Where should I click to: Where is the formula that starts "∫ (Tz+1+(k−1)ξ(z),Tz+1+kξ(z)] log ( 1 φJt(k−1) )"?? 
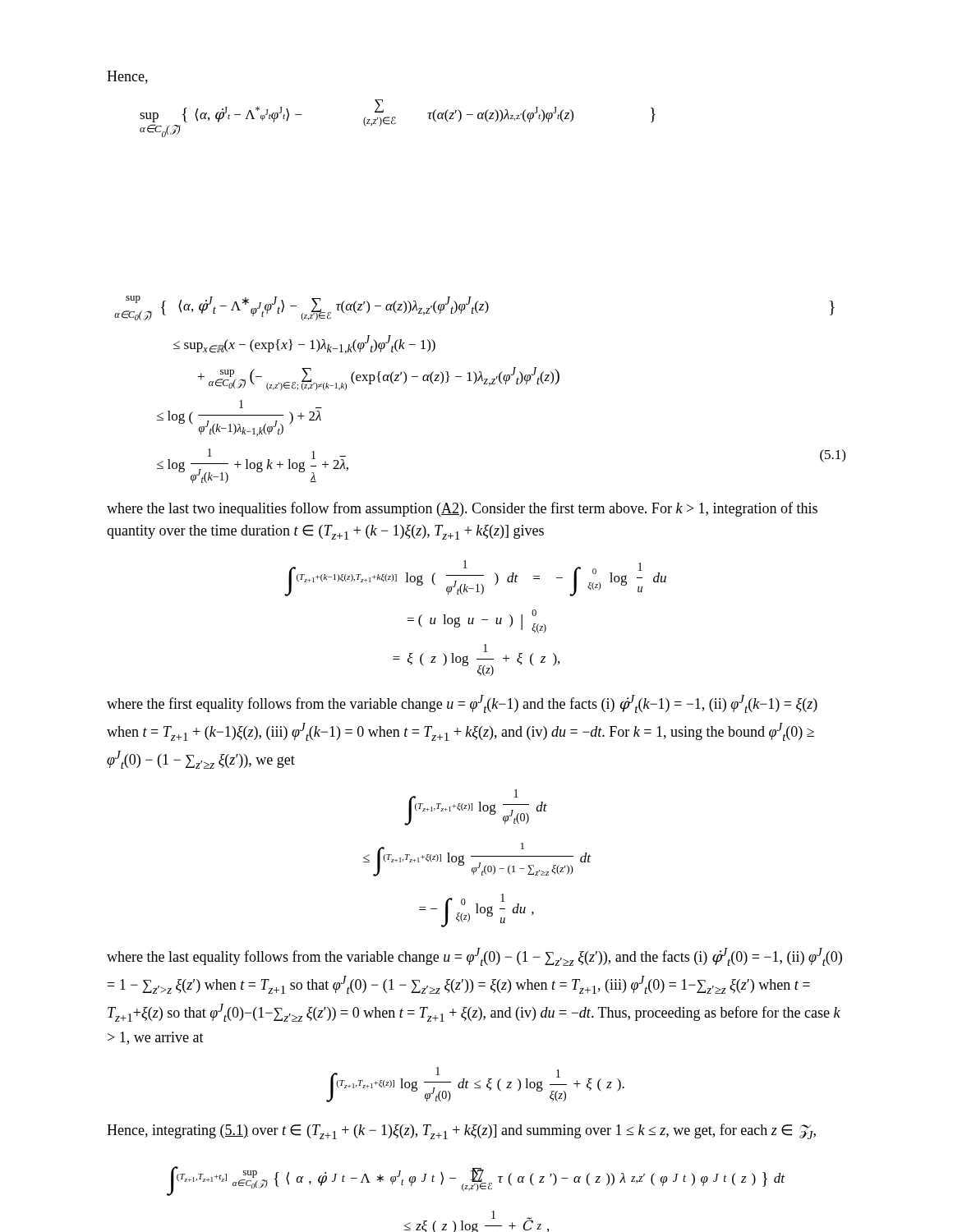tap(476, 617)
